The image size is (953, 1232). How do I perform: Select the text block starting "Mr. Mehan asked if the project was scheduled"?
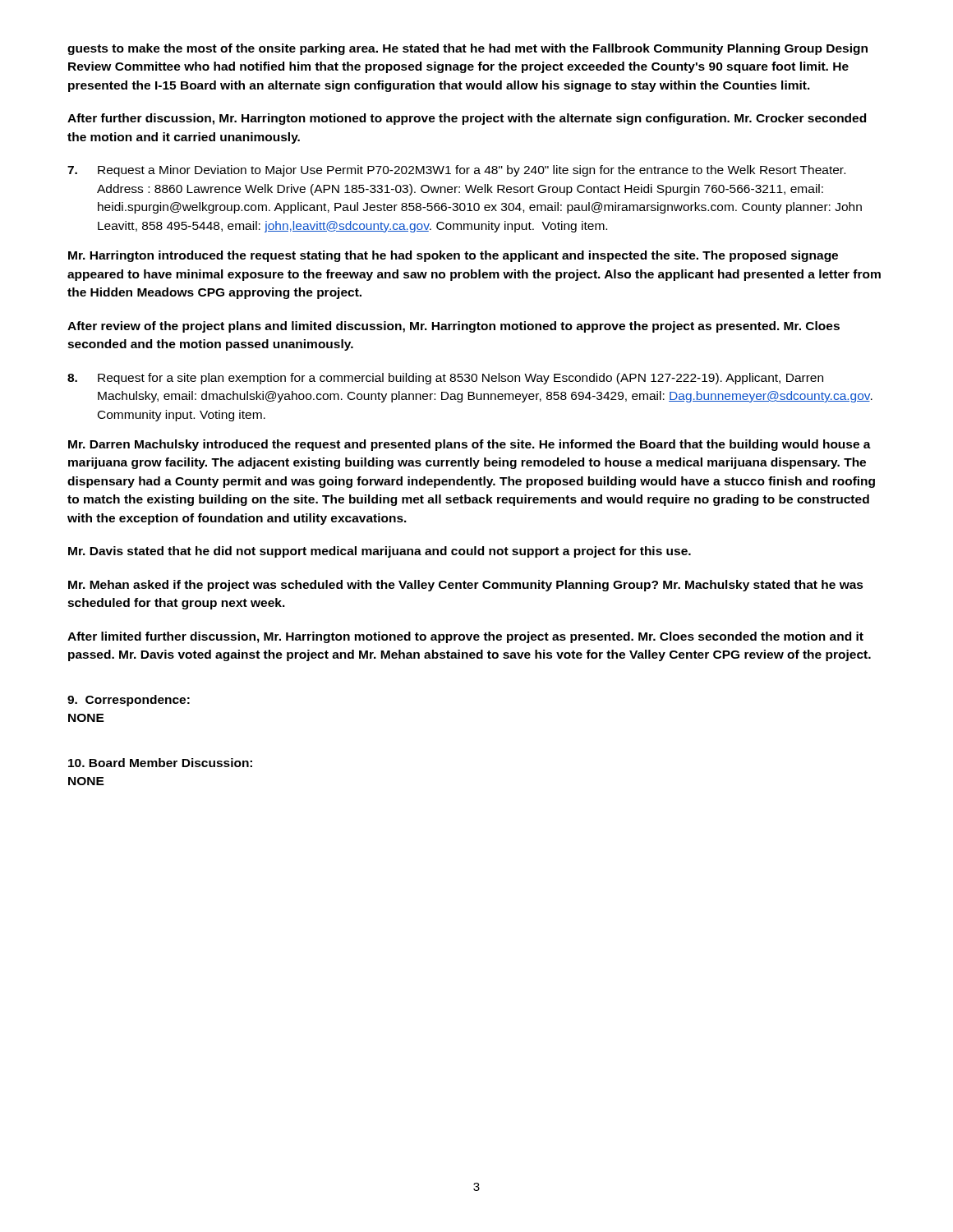[x=465, y=593]
